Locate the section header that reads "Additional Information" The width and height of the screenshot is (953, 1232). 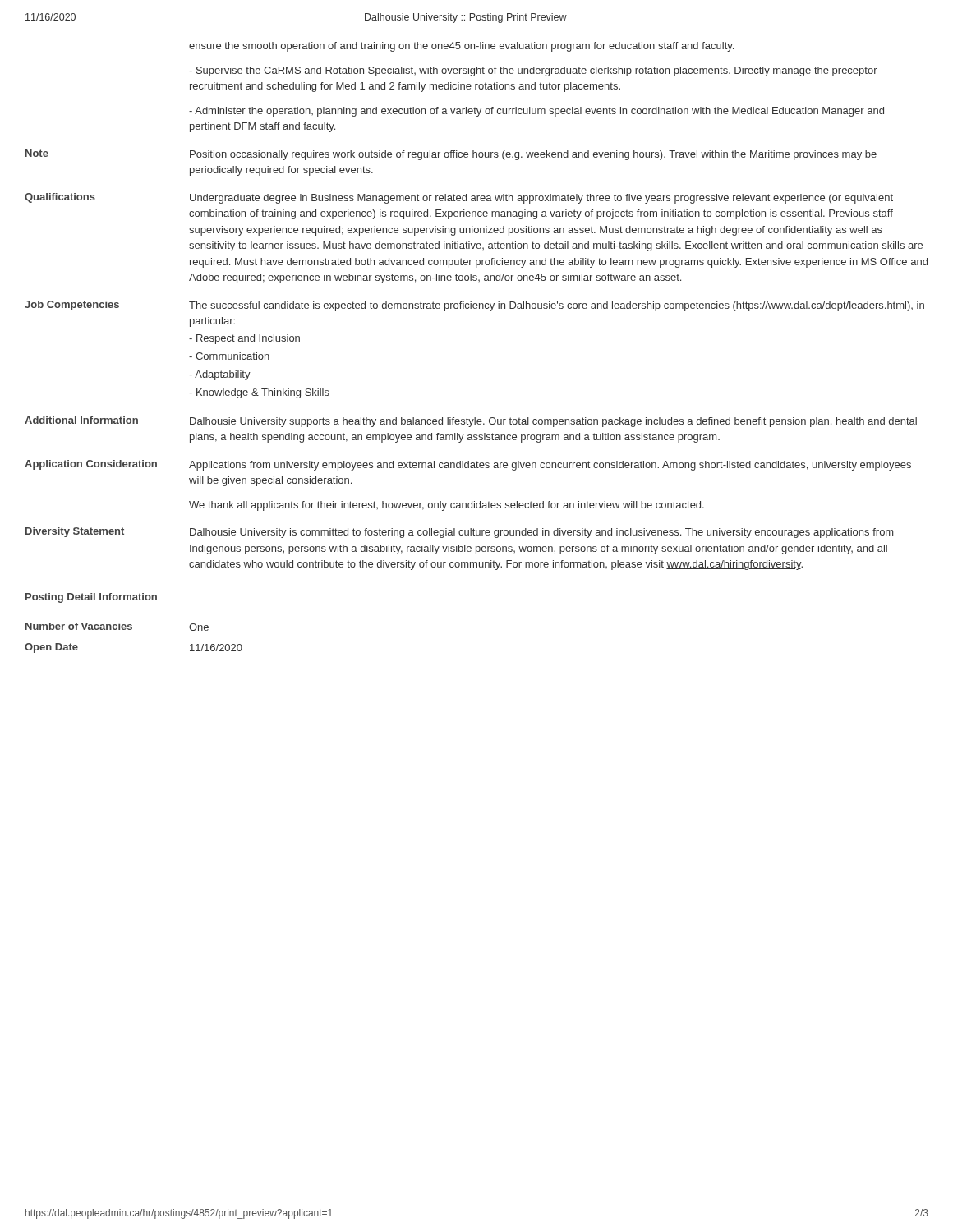click(82, 420)
